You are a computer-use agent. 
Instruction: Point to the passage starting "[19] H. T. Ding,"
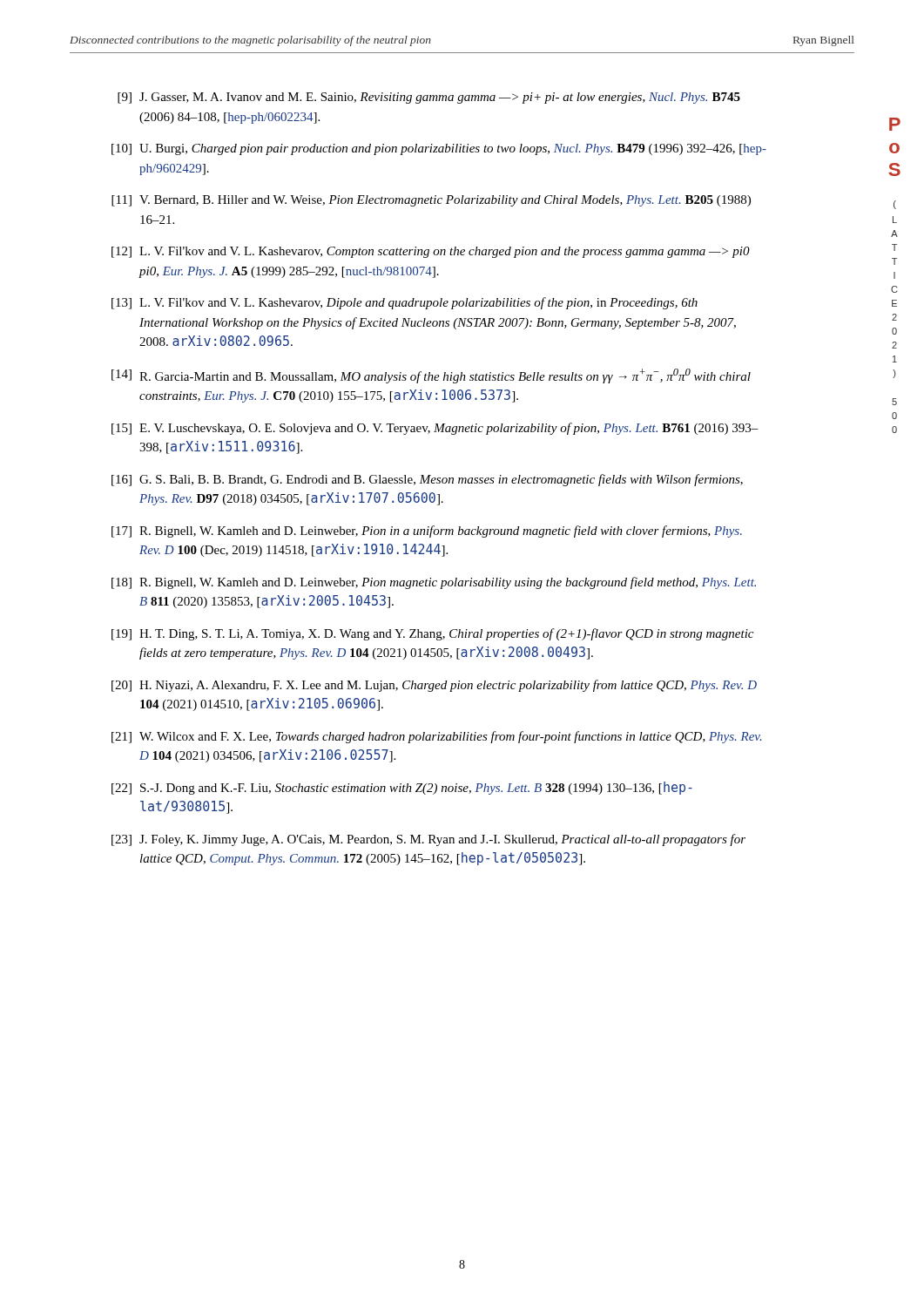(x=431, y=643)
